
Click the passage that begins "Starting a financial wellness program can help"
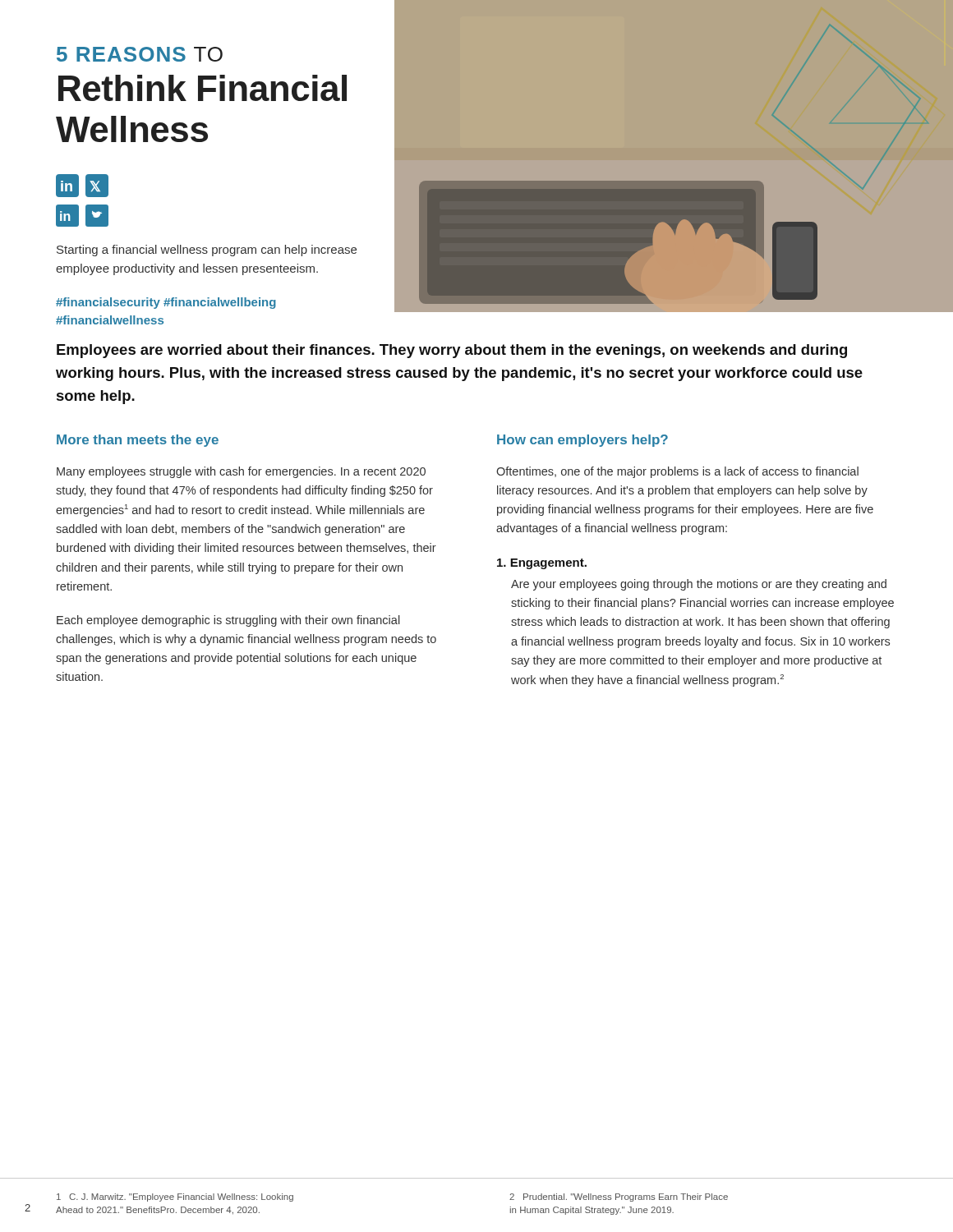(x=209, y=259)
